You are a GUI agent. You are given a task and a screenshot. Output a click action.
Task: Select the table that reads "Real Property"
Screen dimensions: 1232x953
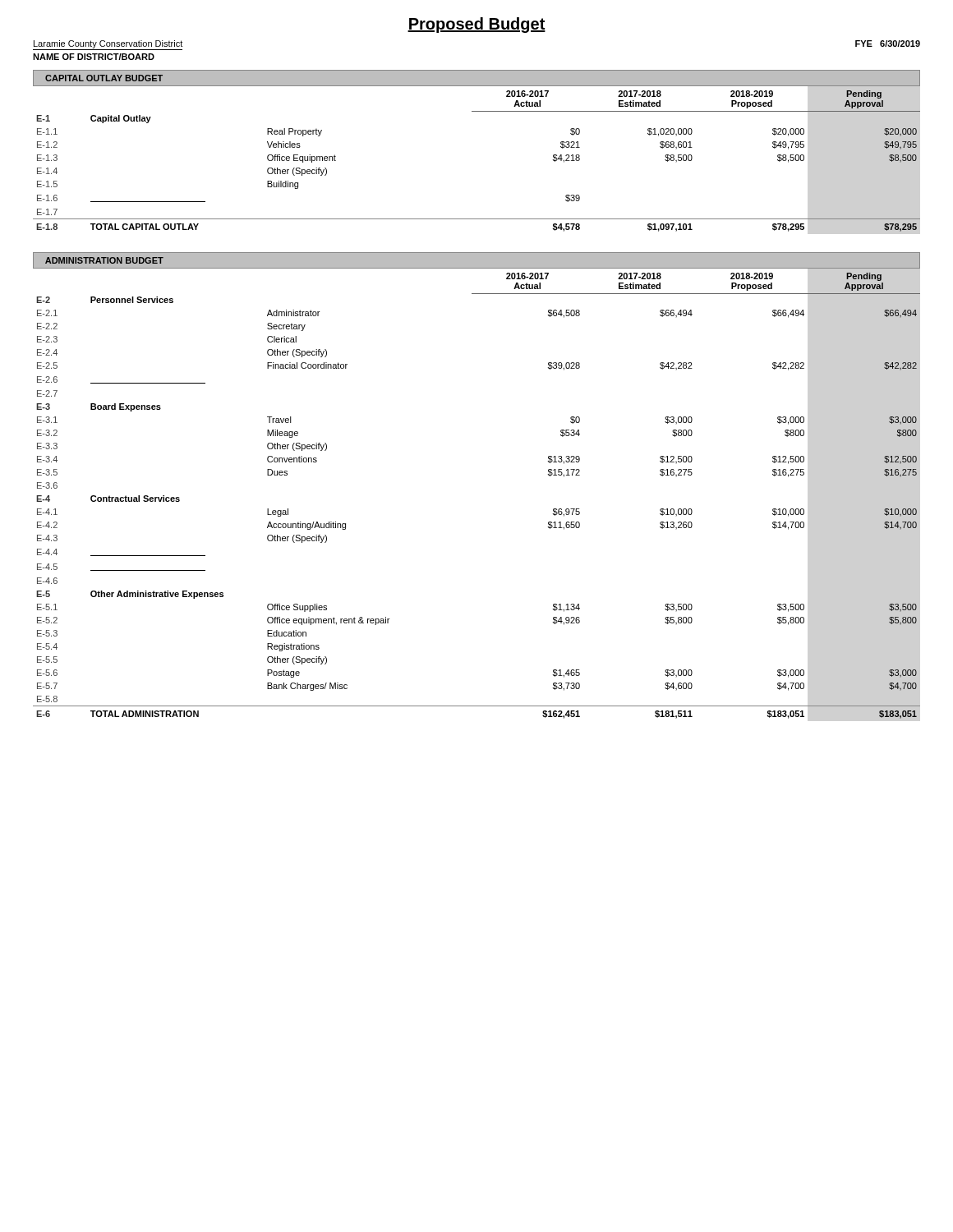point(476,160)
